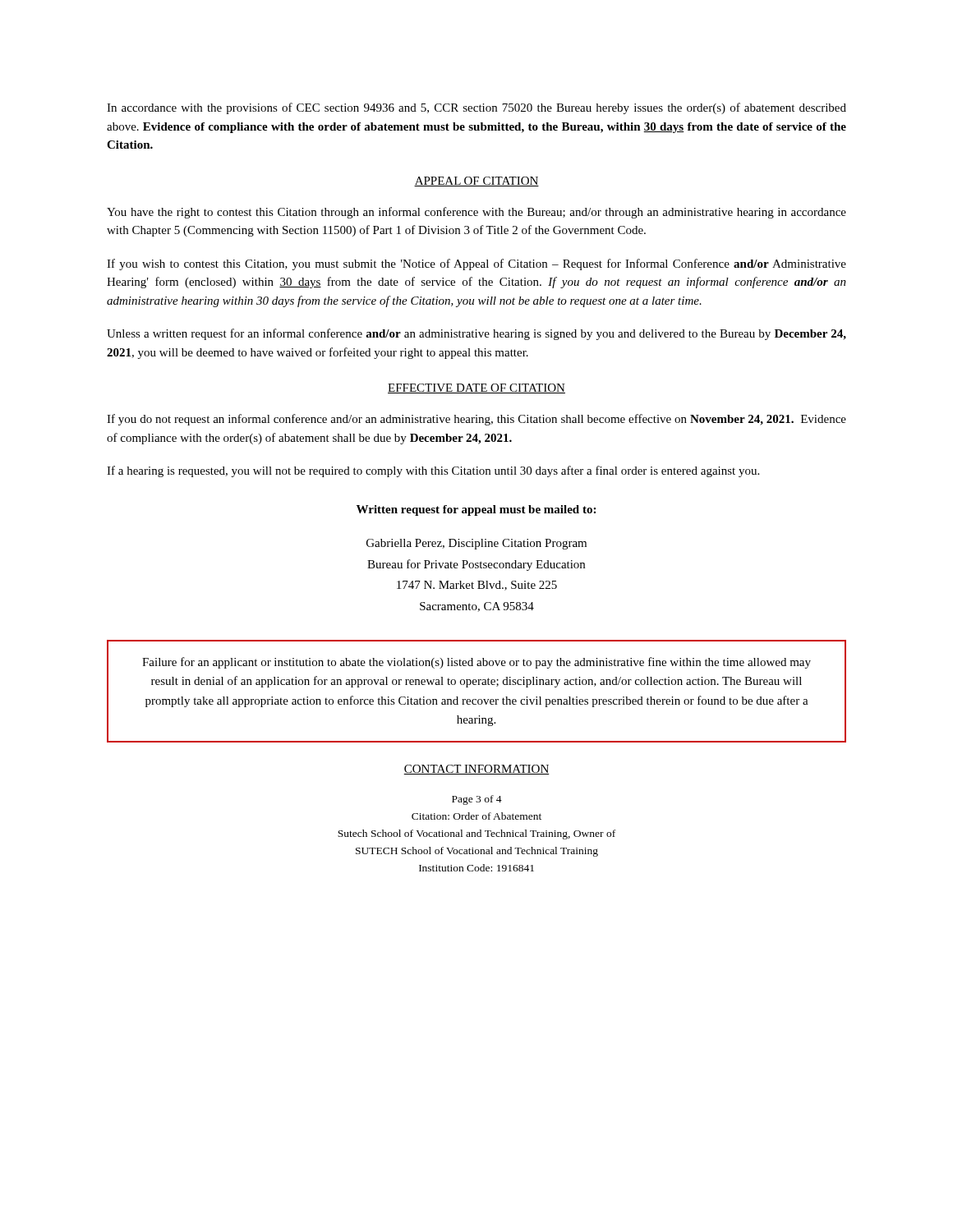This screenshot has width=953, height=1232.
Task: Locate the element starting "APPEAL OF CITATION"
Action: pyautogui.click(x=476, y=180)
